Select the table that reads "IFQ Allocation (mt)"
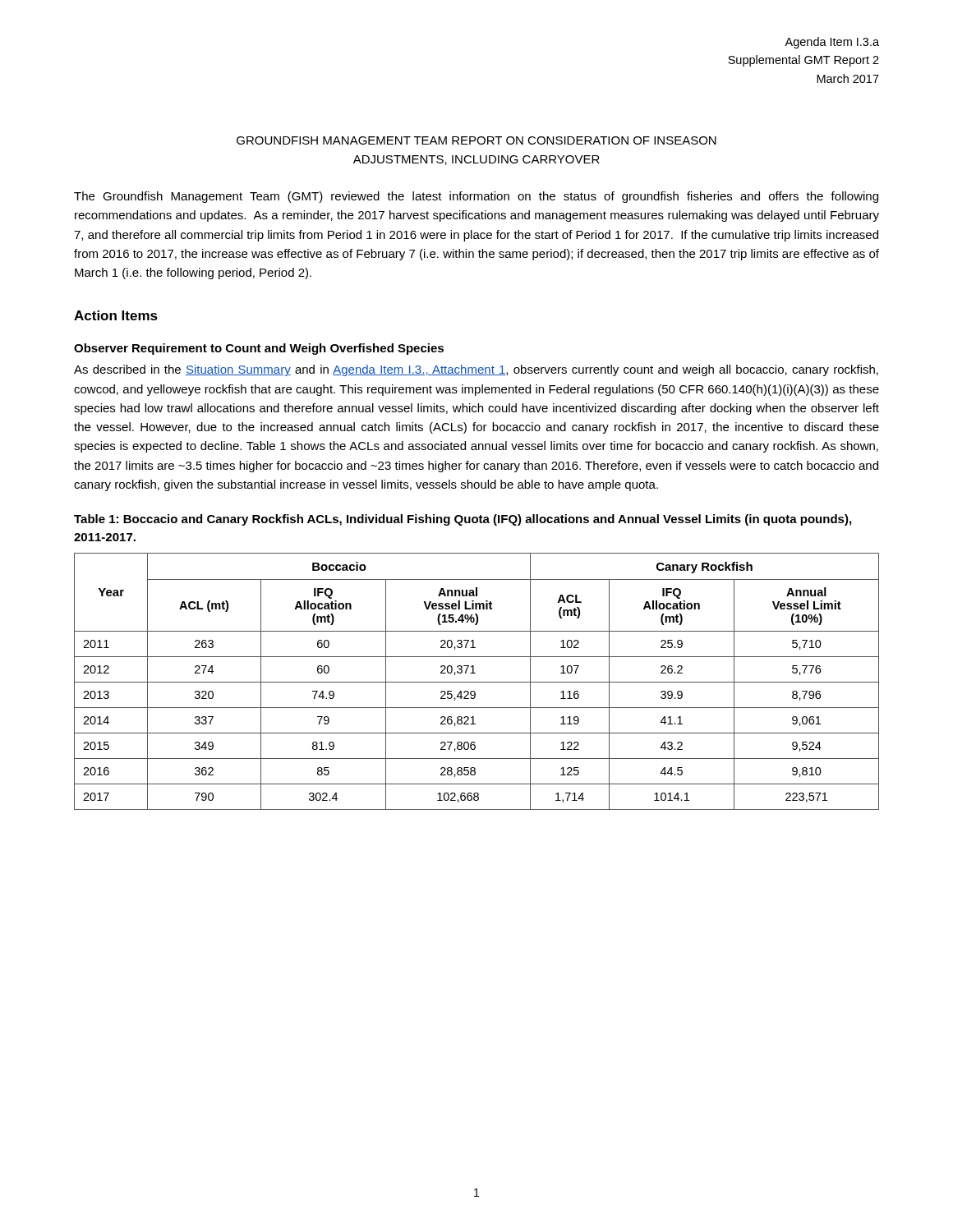953x1232 pixels. [476, 681]
